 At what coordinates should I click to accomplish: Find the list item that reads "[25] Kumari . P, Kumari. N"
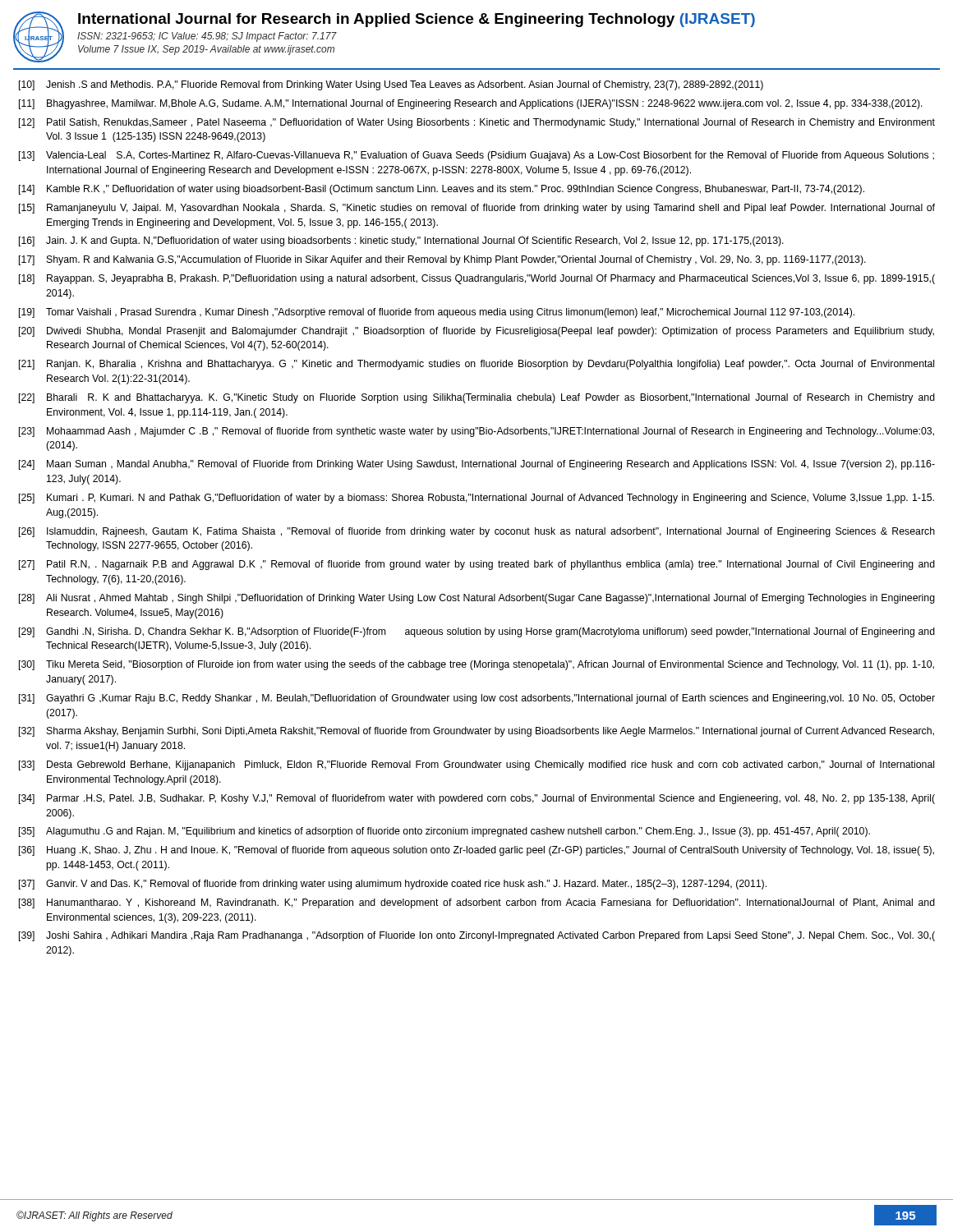[476, 506]
